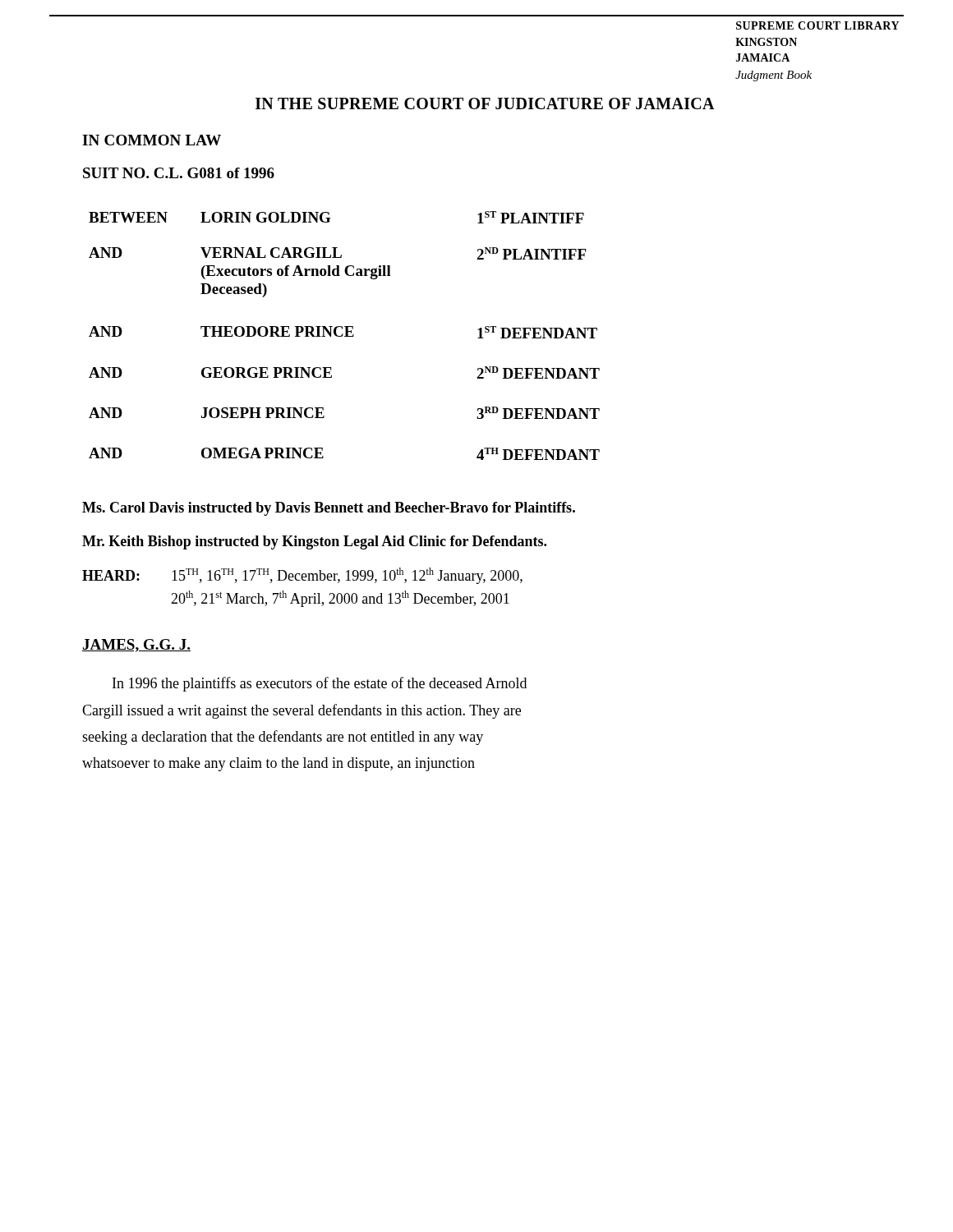Select the text block that reads "HEARD: 15TH, 16TH,"

pyautogui.click(x=303, y=588)
